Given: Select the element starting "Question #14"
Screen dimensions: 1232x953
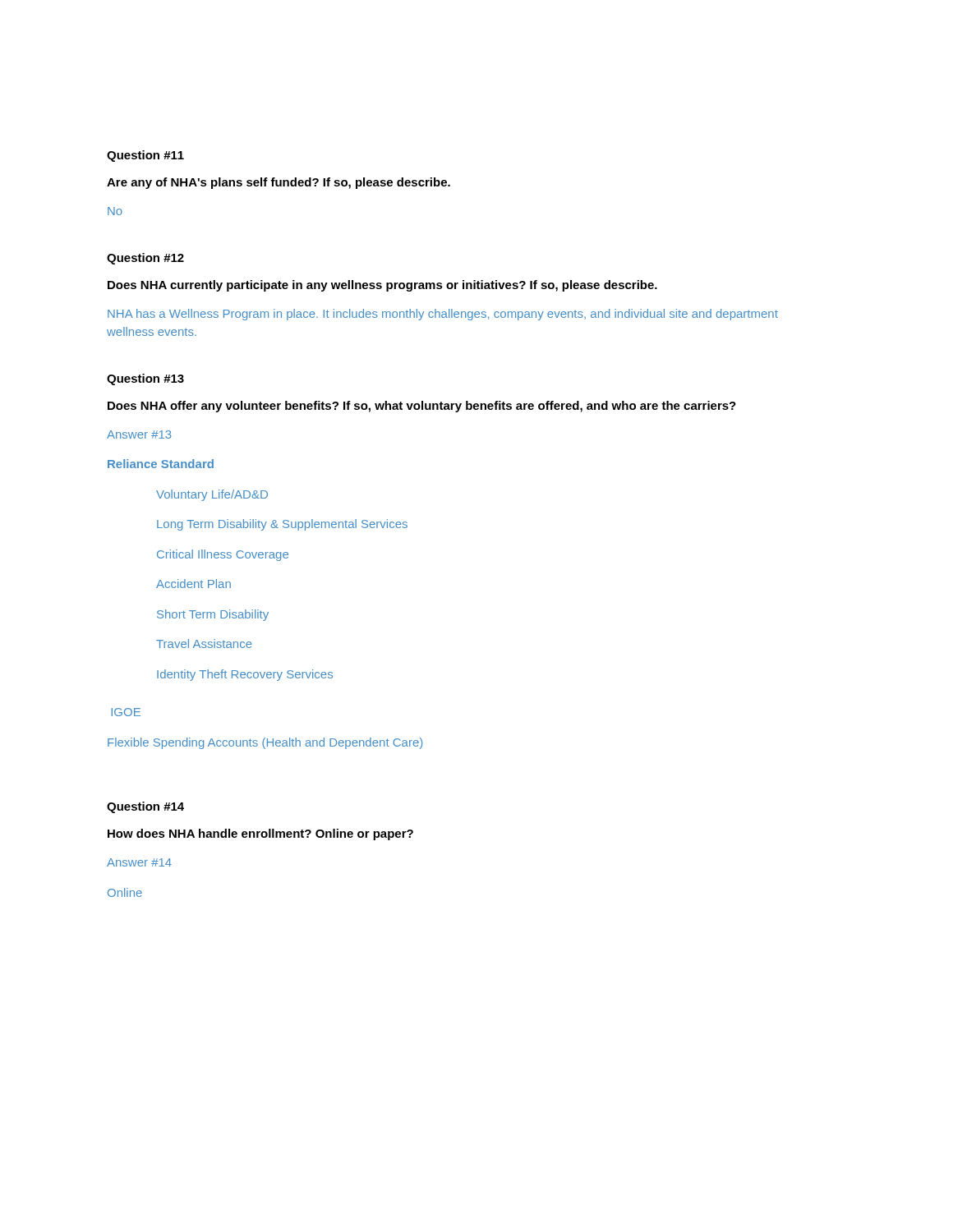Looking at the screenshot, I should point(146,806).
